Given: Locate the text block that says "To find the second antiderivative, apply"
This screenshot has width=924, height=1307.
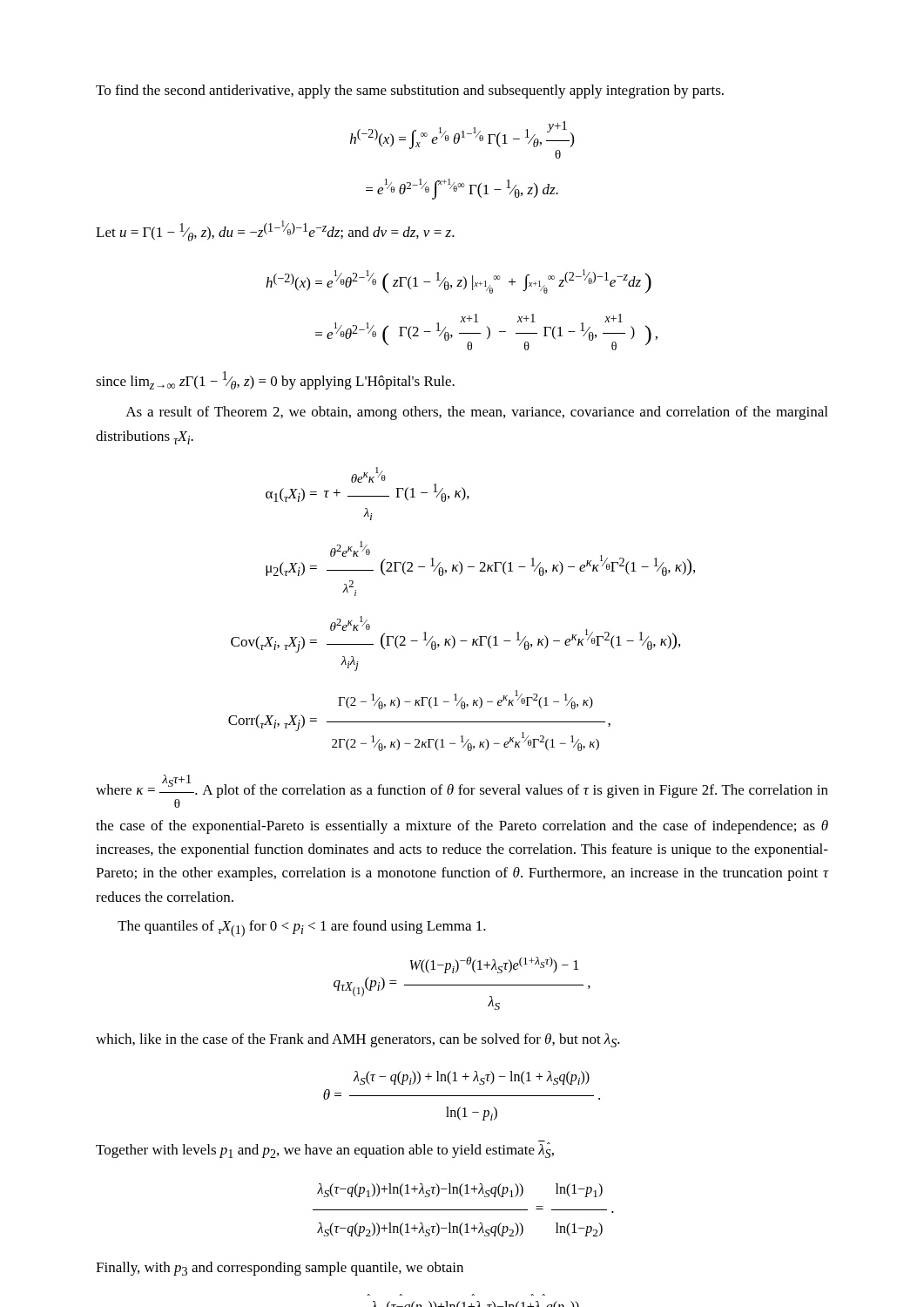Looking at the screenshot, I should [x=410, y=90].
